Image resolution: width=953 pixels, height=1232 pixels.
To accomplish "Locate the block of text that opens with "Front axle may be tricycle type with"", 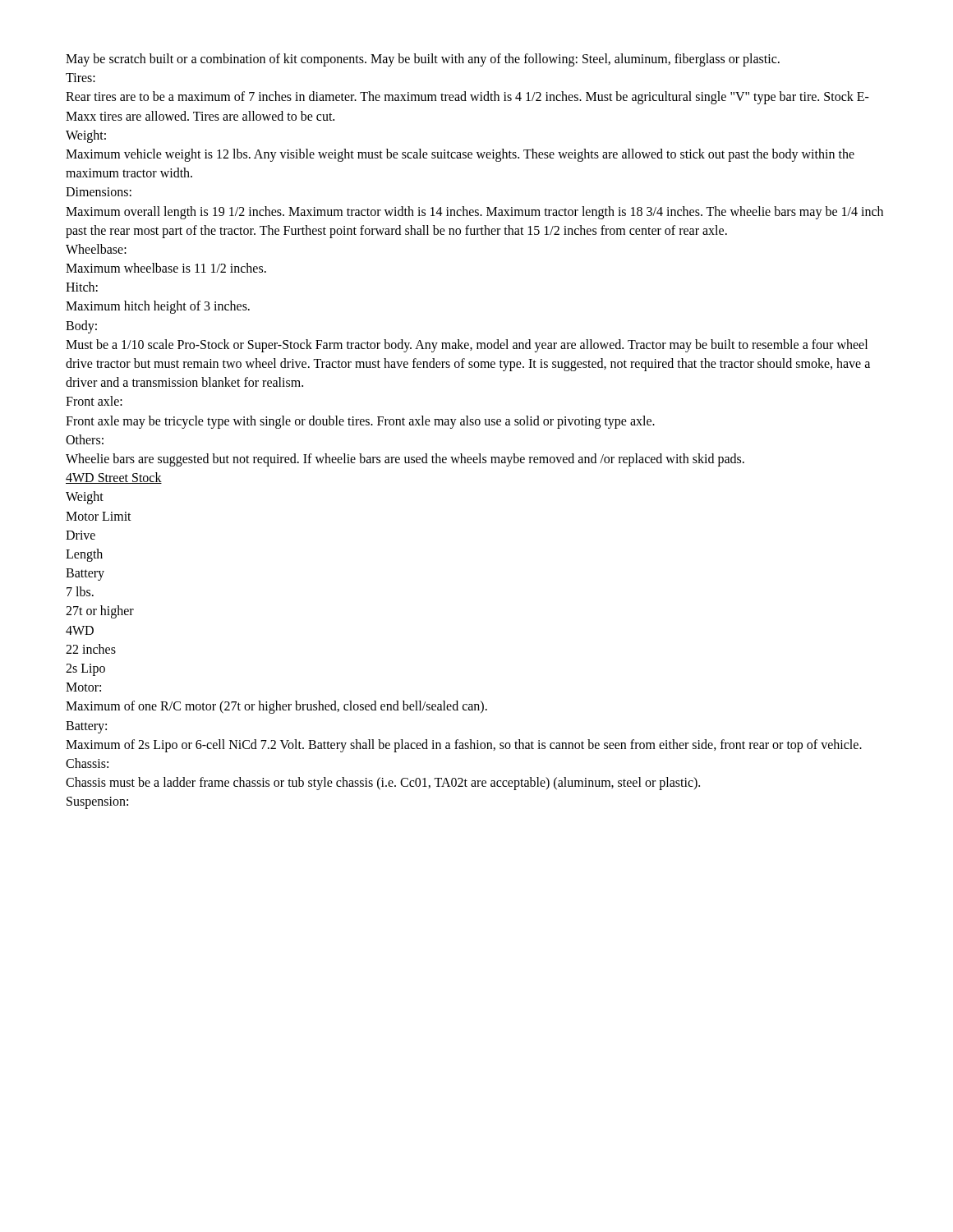I will (x=476, y=421).
